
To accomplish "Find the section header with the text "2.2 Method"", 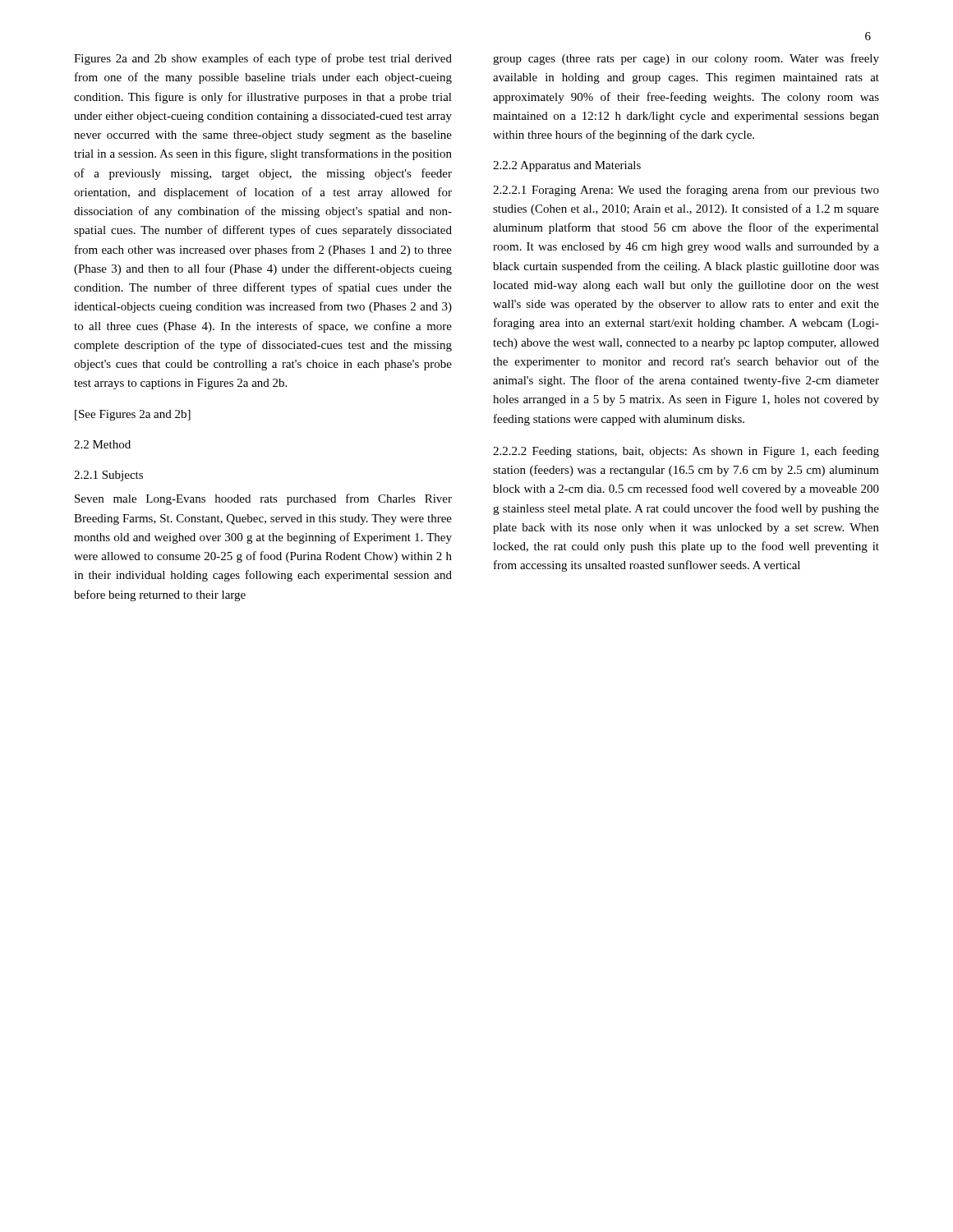I will coord(102,444).
